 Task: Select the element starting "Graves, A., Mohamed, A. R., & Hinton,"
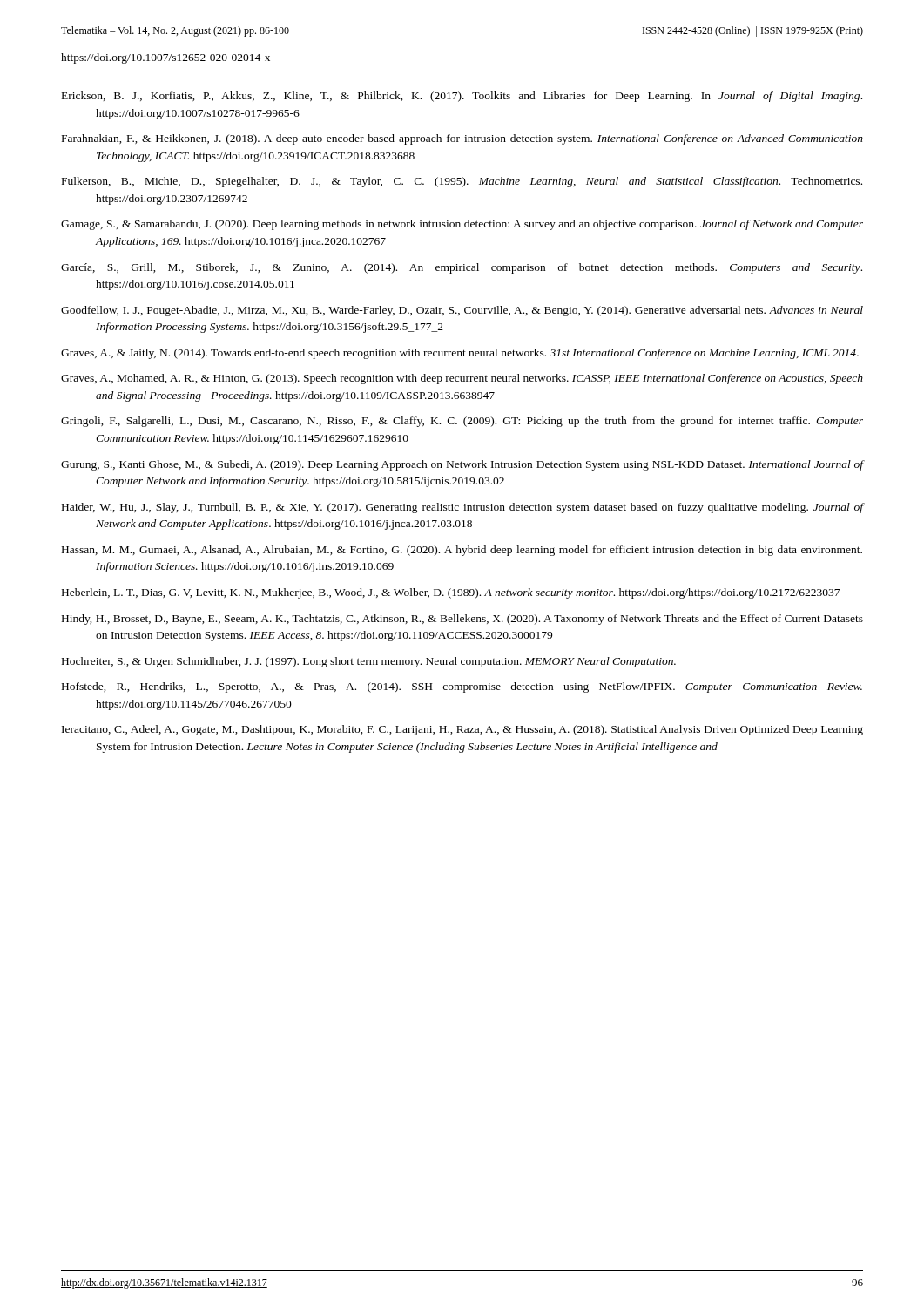click(x=462, y=386)
